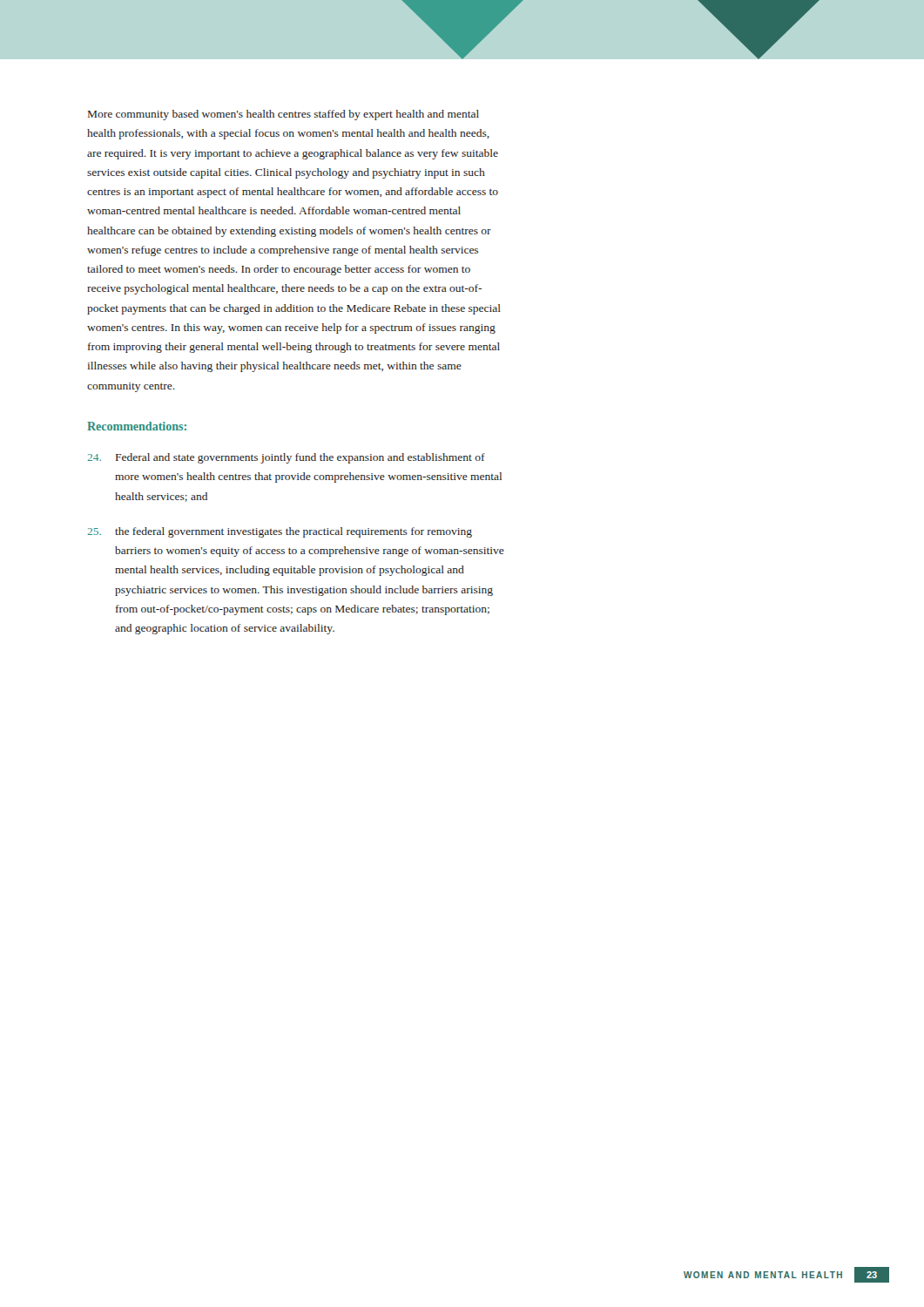
Task: Click on the text block starting "25. the federal government investigates"
Action: click(296, 580)
